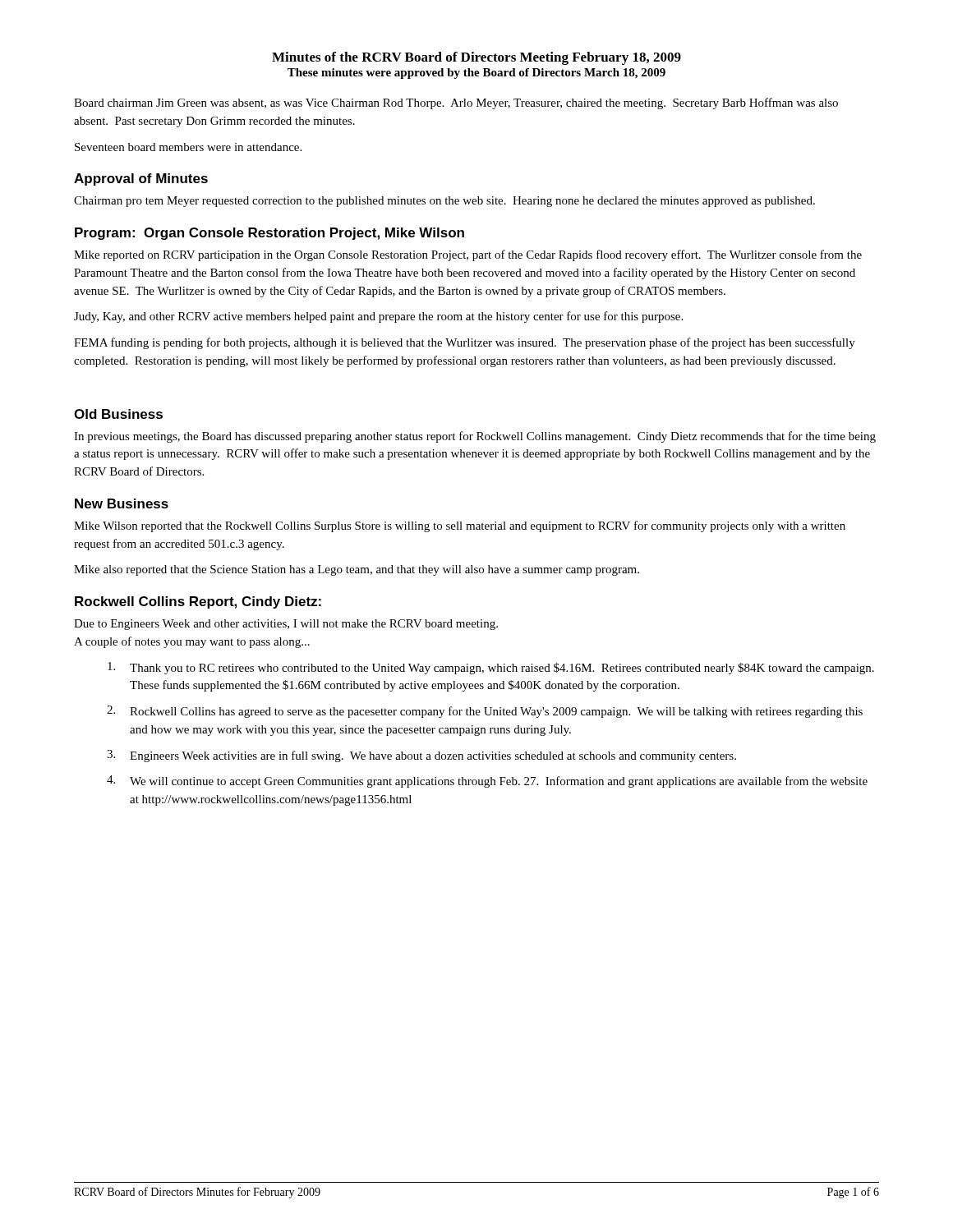Click on the text block that says "Mike Wilson reported that the Rockwell Collins Surplus"
This screenshot has width=953, height=1232.
460,534
